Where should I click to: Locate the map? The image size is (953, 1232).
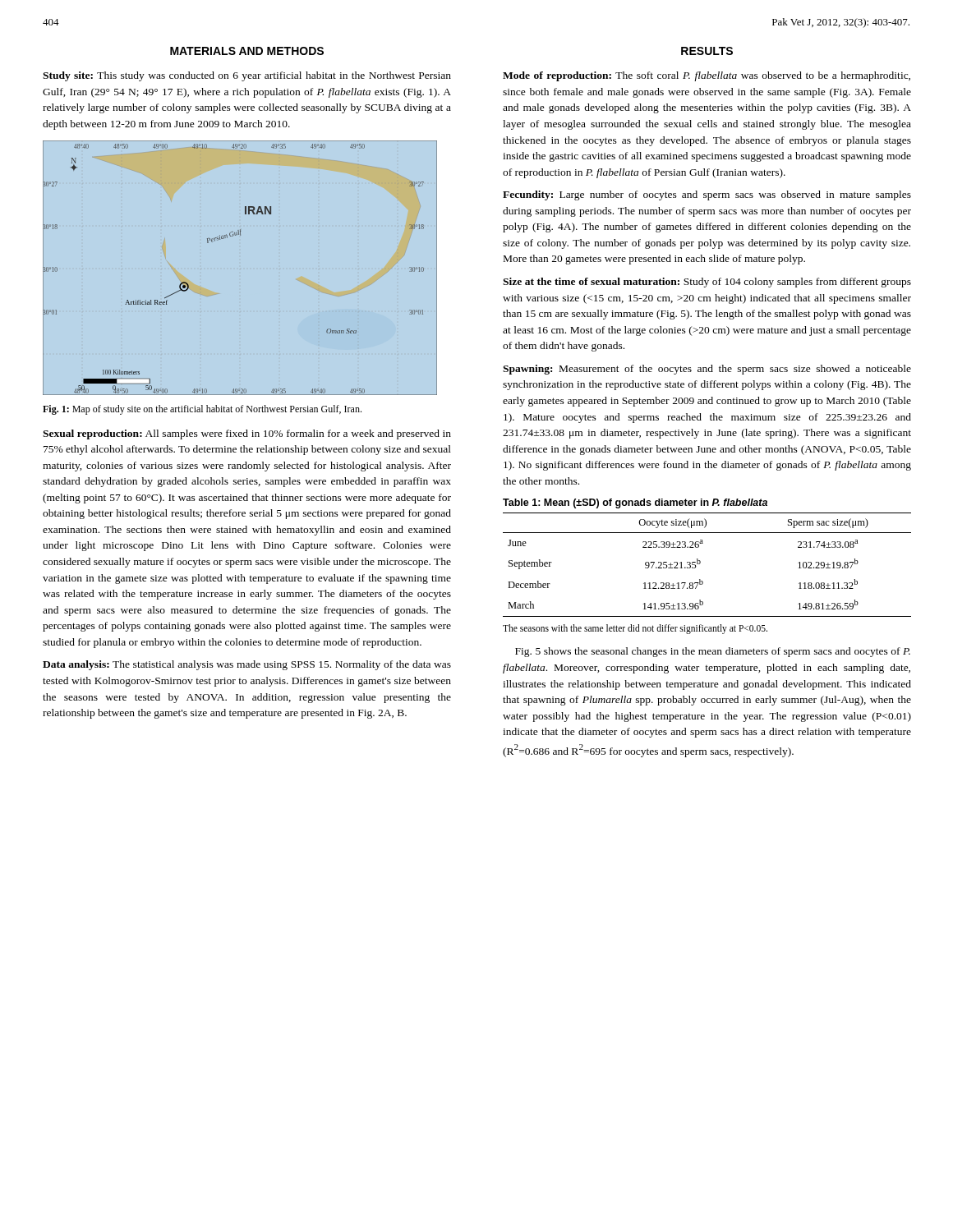pyautogui.click(x=240, y=270)
